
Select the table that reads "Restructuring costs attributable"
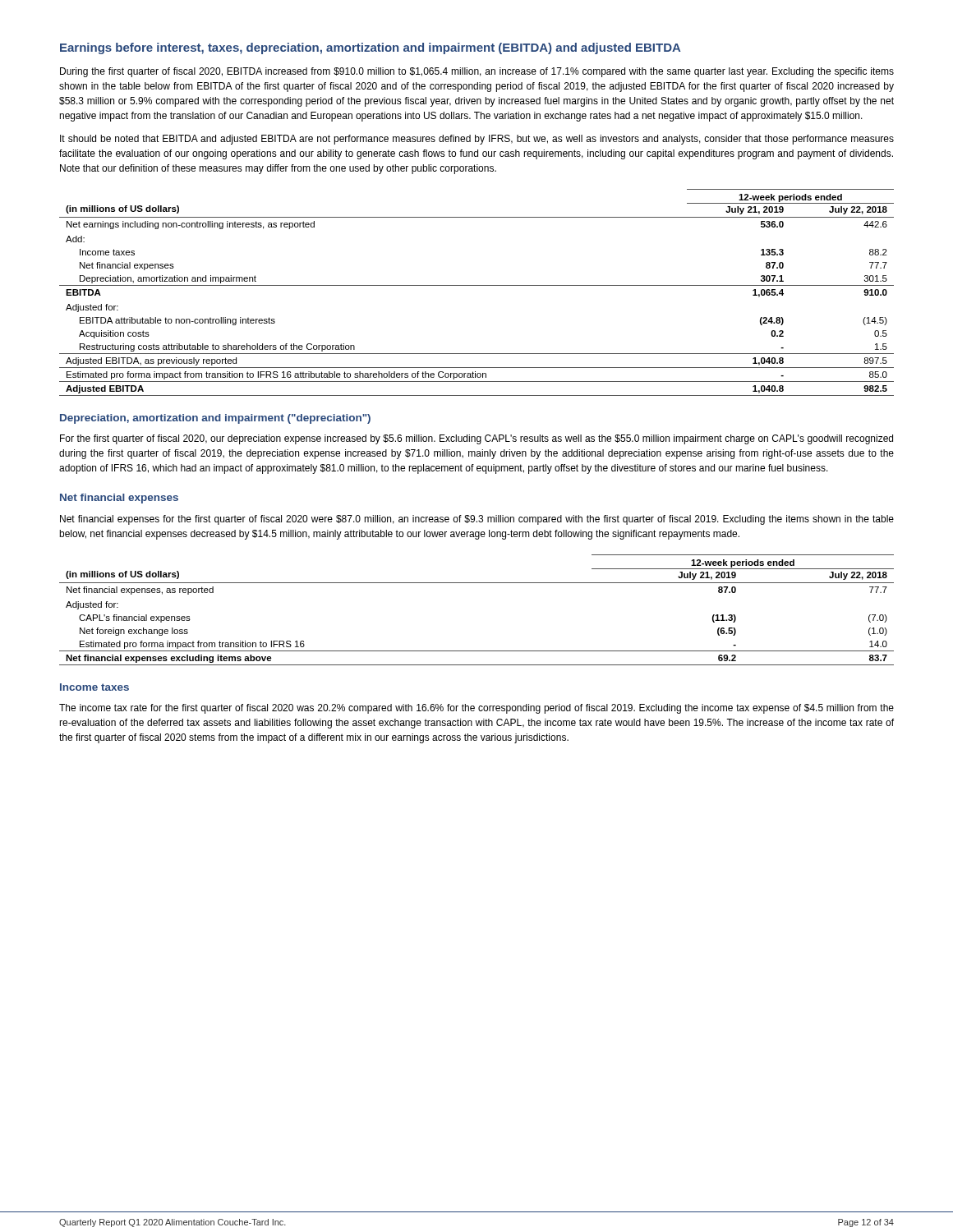[476, 292]
